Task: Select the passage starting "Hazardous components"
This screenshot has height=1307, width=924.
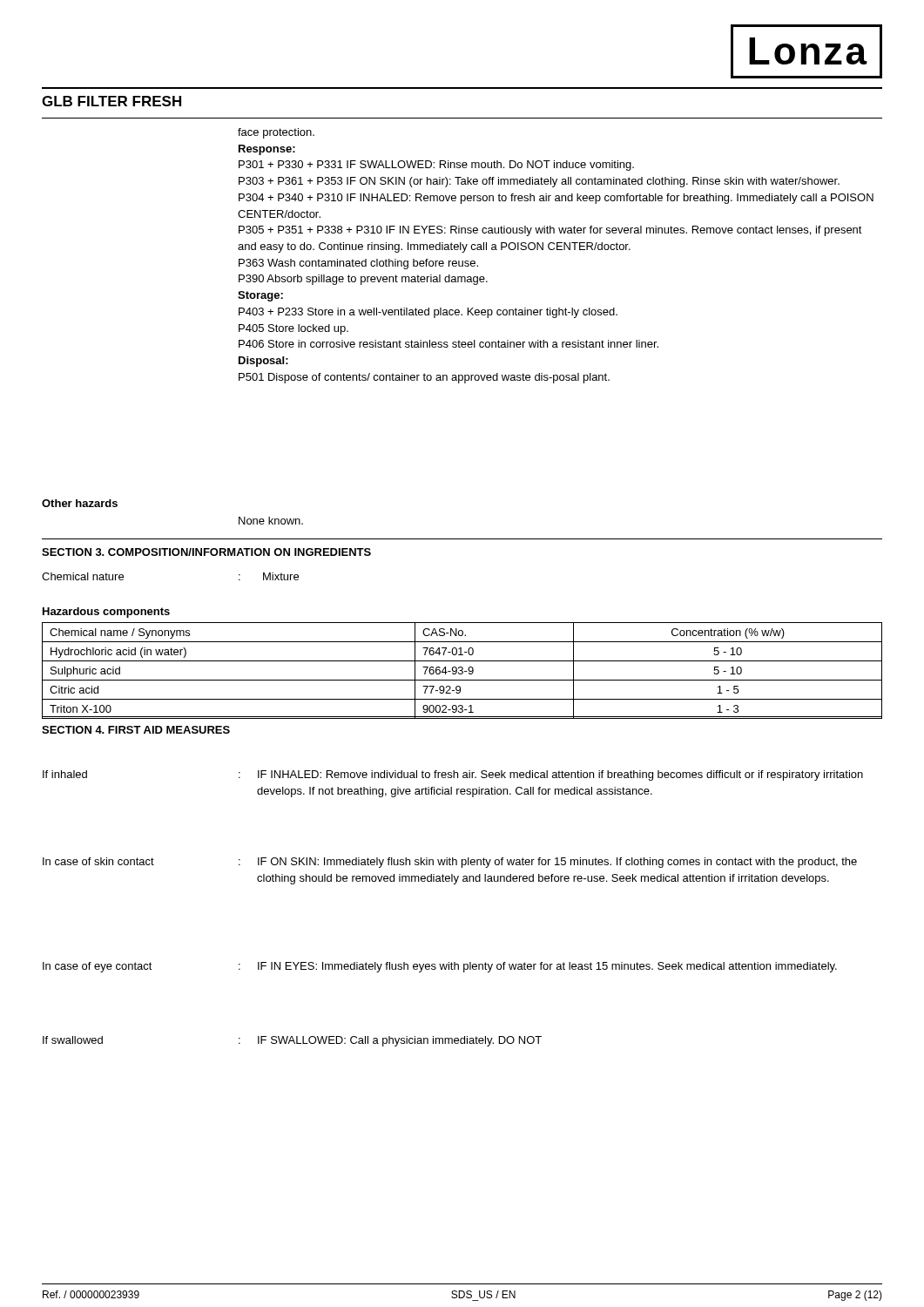Action: (106, 611)
